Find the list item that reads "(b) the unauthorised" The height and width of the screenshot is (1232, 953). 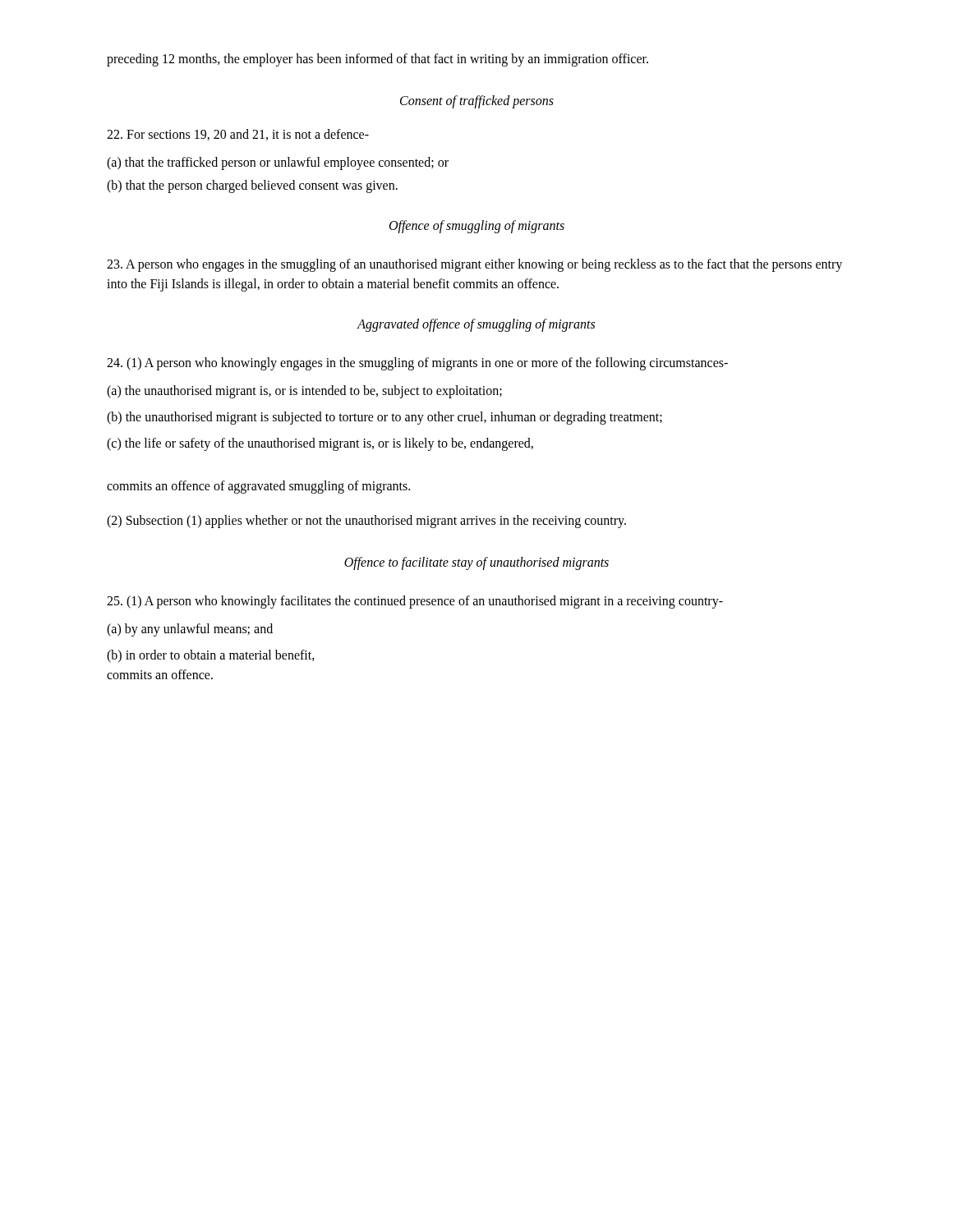385,417
